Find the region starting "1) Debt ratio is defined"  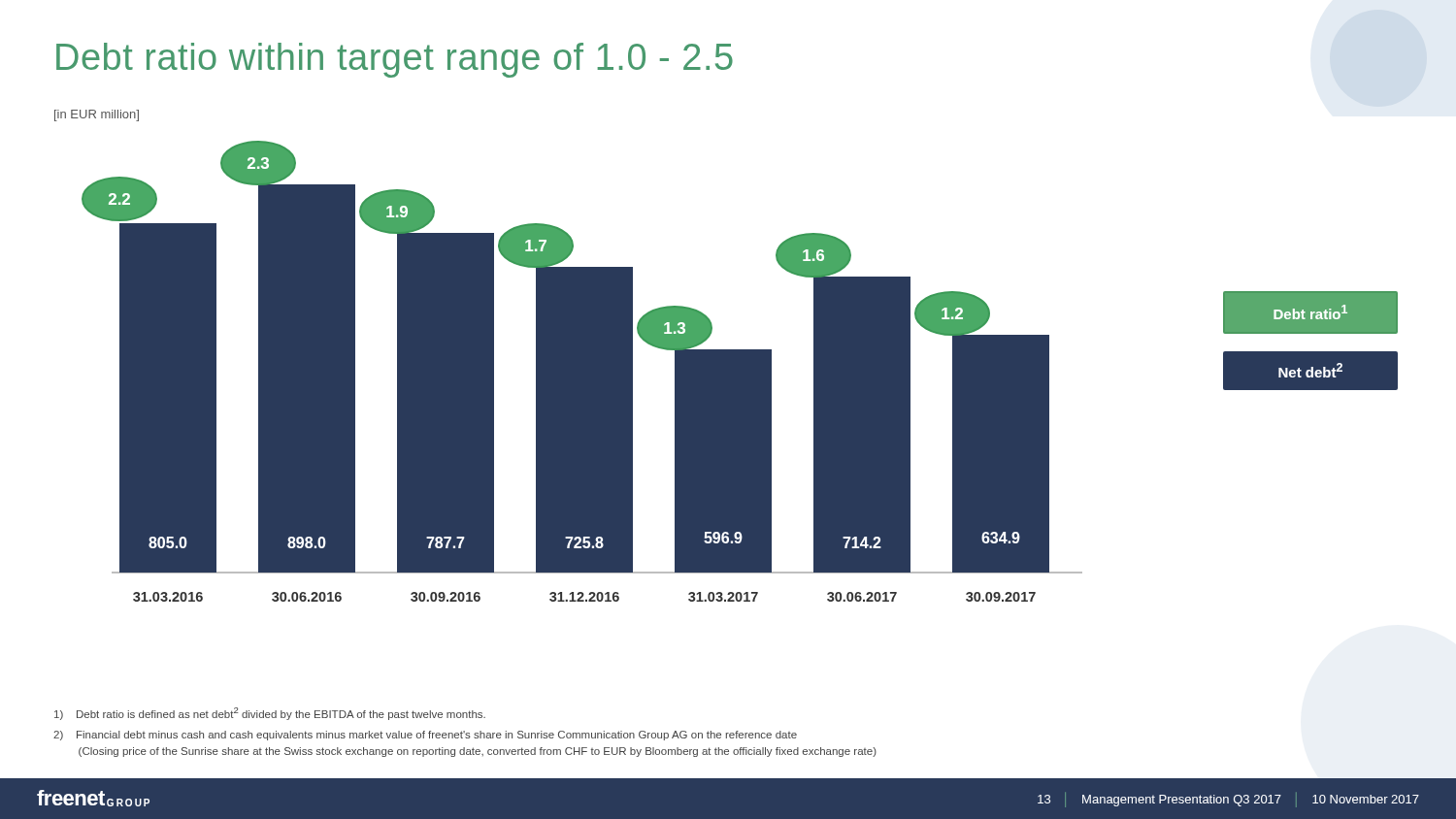(x=270, y=713)
